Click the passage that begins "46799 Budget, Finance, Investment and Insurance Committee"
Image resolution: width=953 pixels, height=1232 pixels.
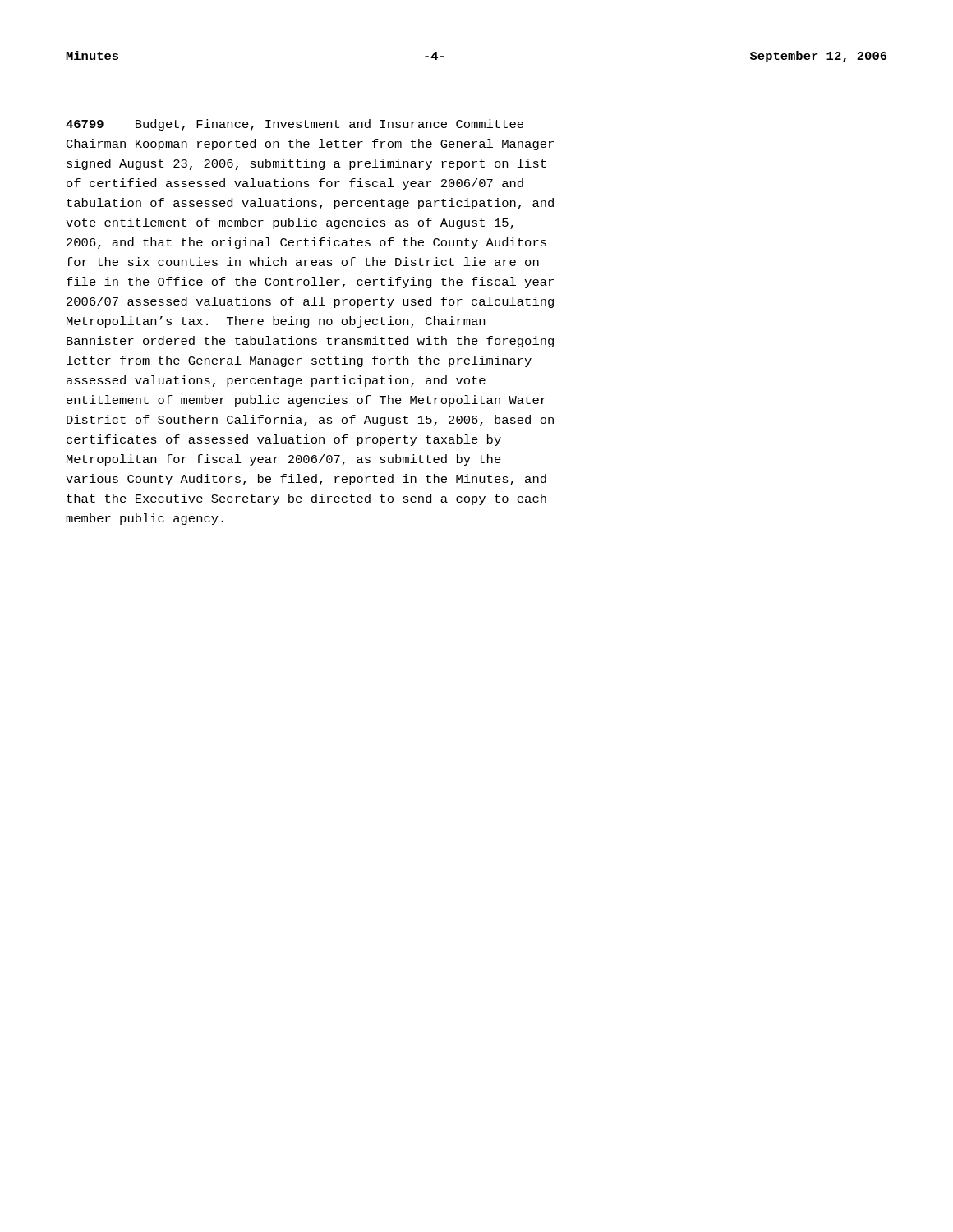point(310,322)
